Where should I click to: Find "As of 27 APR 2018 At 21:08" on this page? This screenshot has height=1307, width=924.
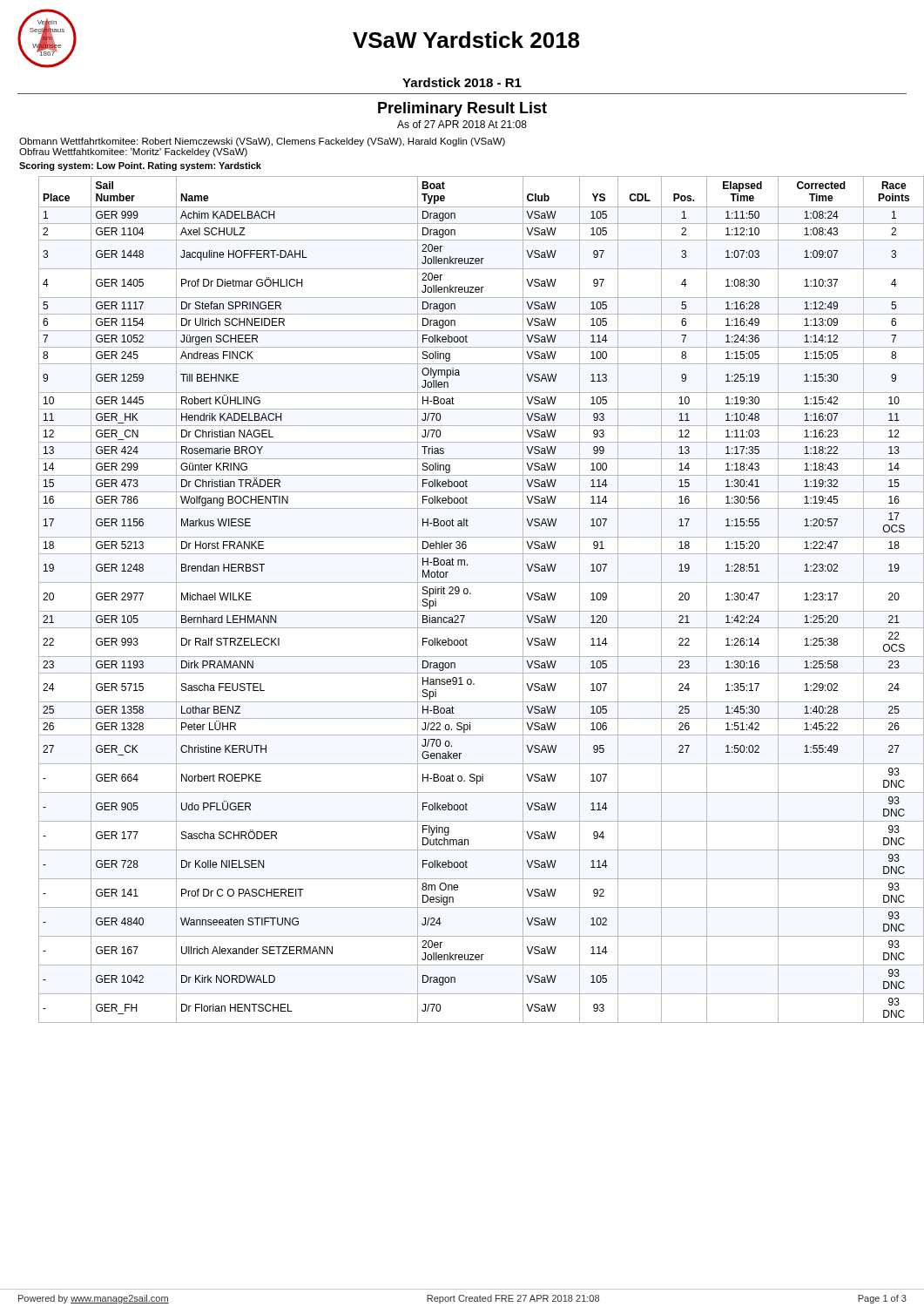click(462, 125)
